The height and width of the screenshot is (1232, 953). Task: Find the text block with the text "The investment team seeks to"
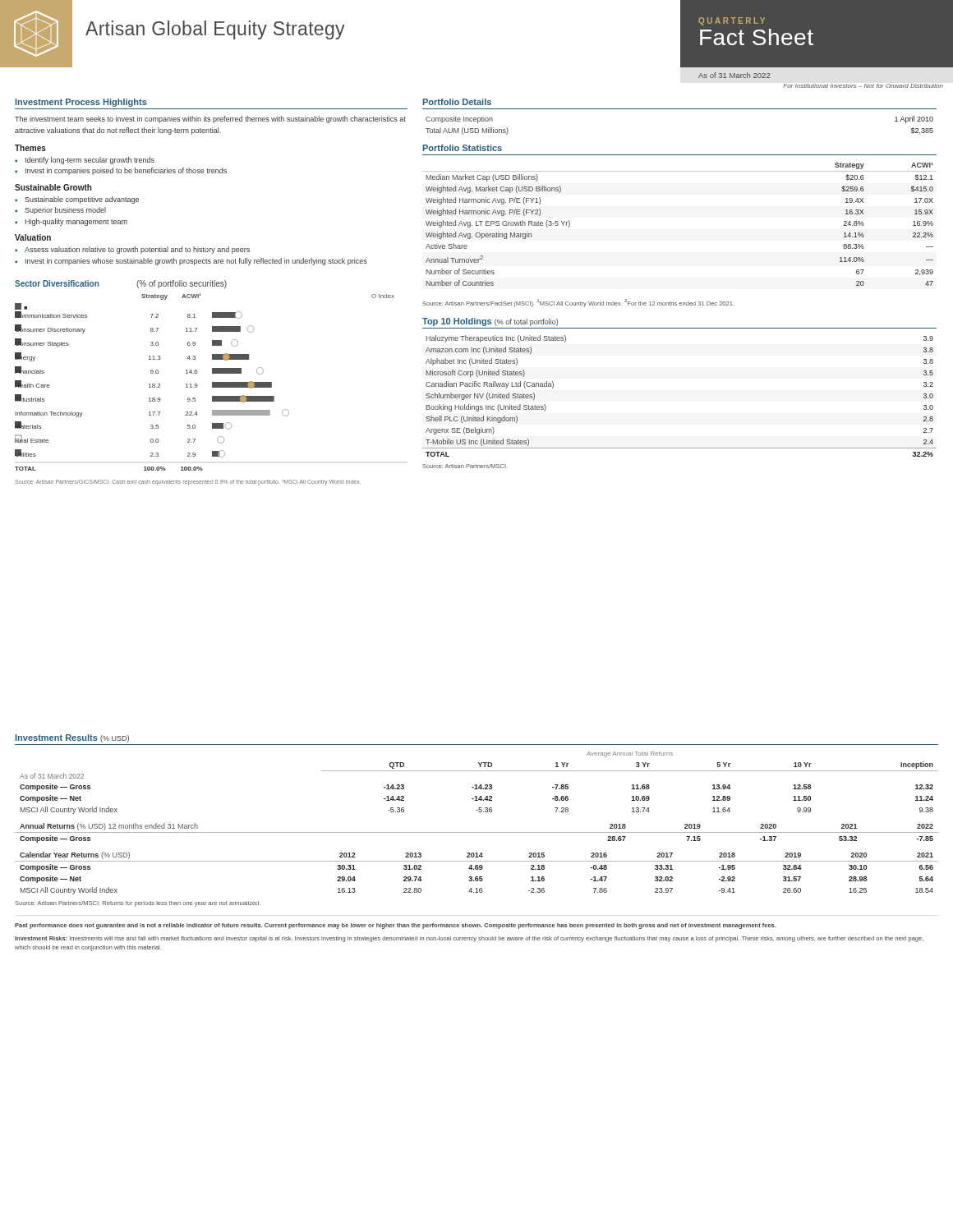point(210,125)
